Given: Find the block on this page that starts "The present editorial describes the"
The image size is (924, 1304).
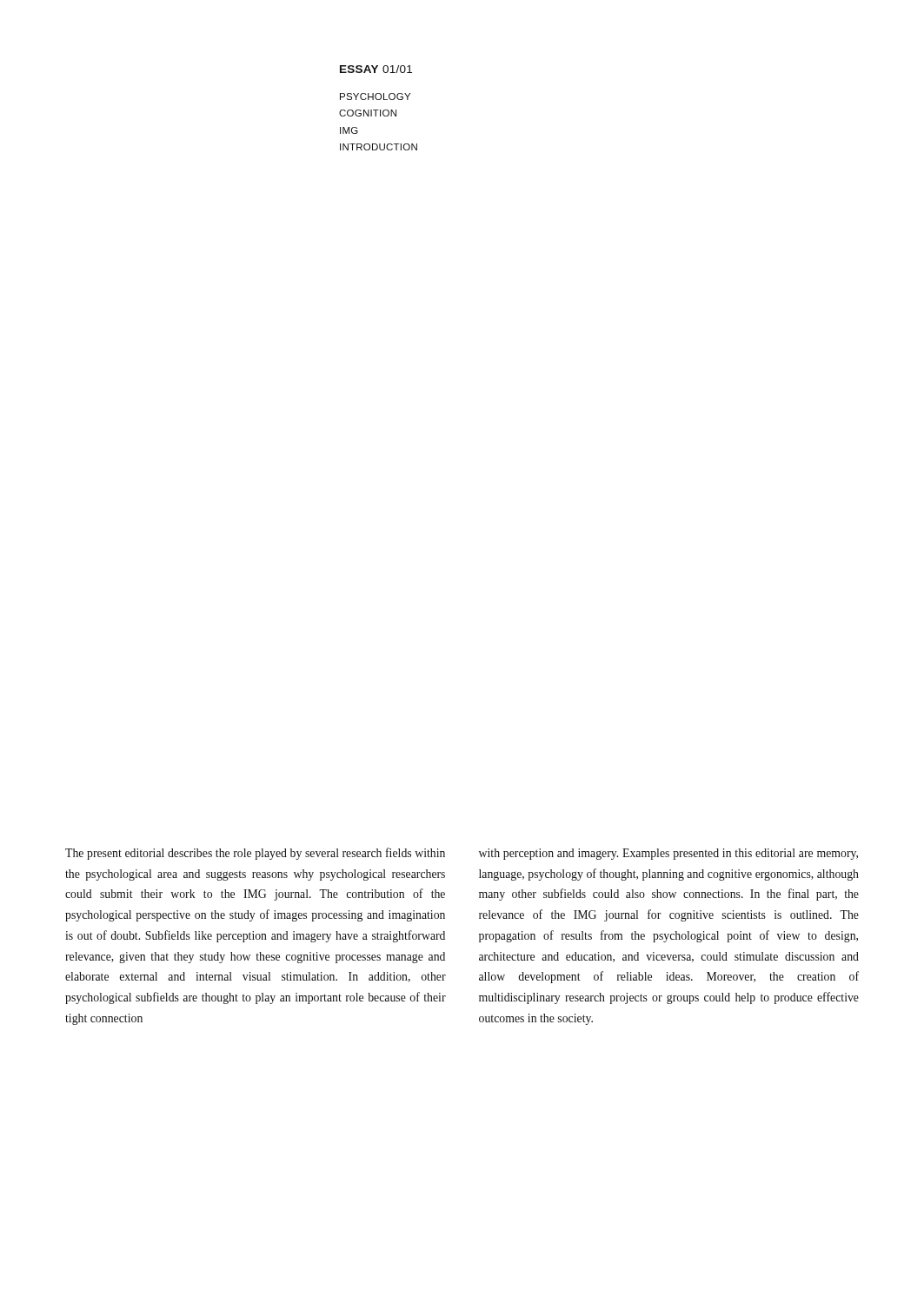Looking at the screenshot, I should click(255, 936).
